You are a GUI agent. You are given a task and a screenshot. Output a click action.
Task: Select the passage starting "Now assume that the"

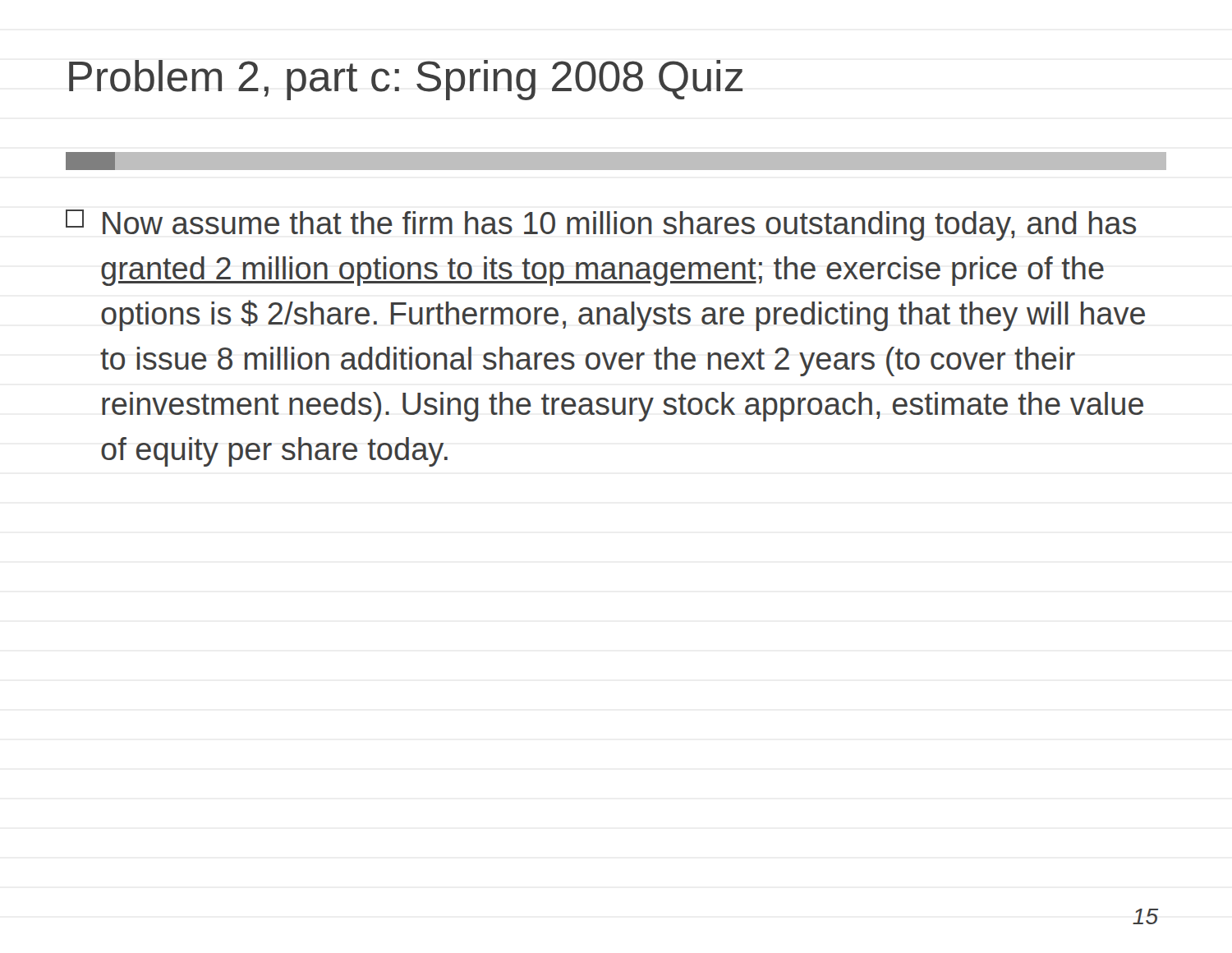(x=608, y=337)
